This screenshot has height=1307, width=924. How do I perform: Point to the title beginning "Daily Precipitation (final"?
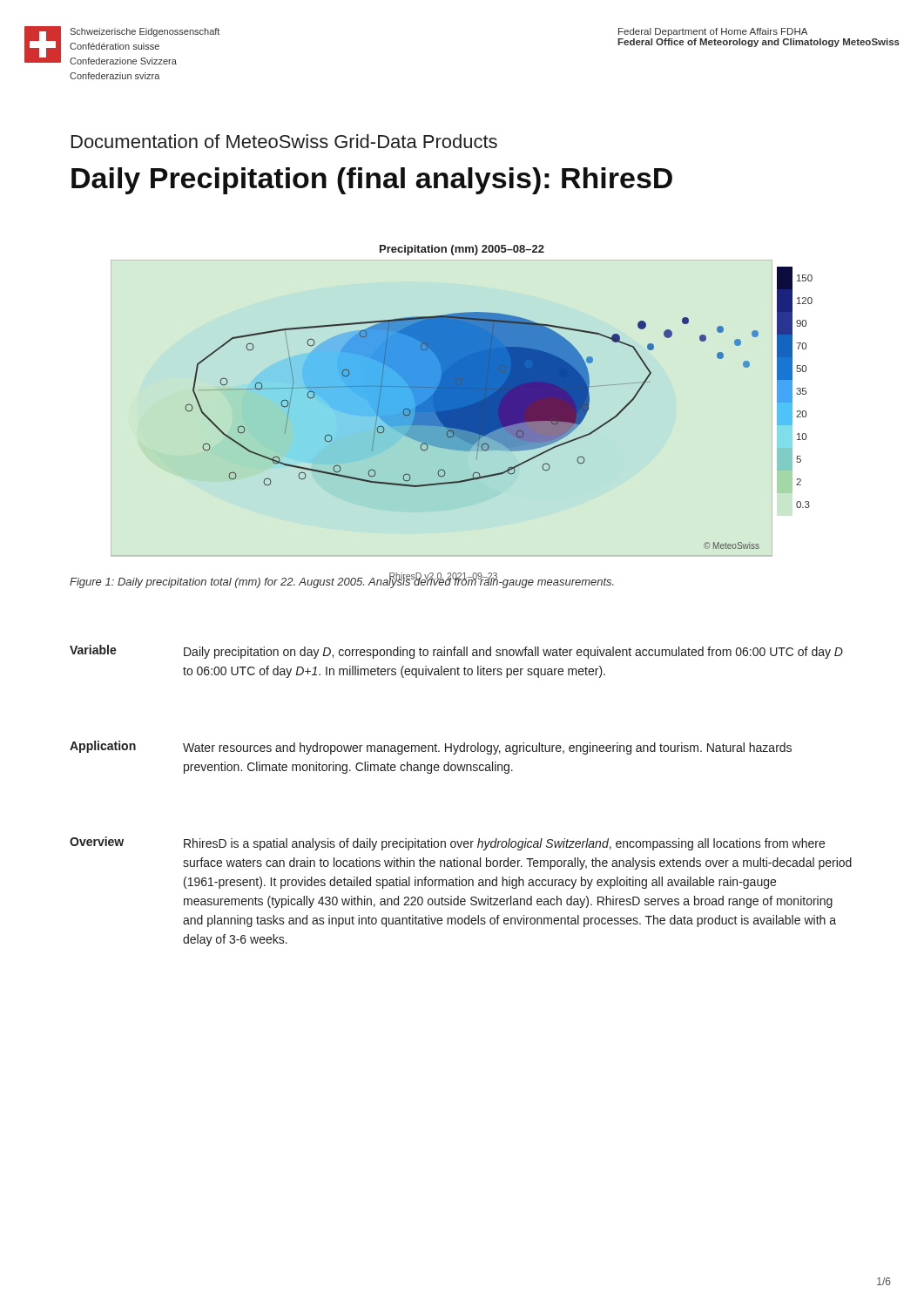click(x=372, y=178)
